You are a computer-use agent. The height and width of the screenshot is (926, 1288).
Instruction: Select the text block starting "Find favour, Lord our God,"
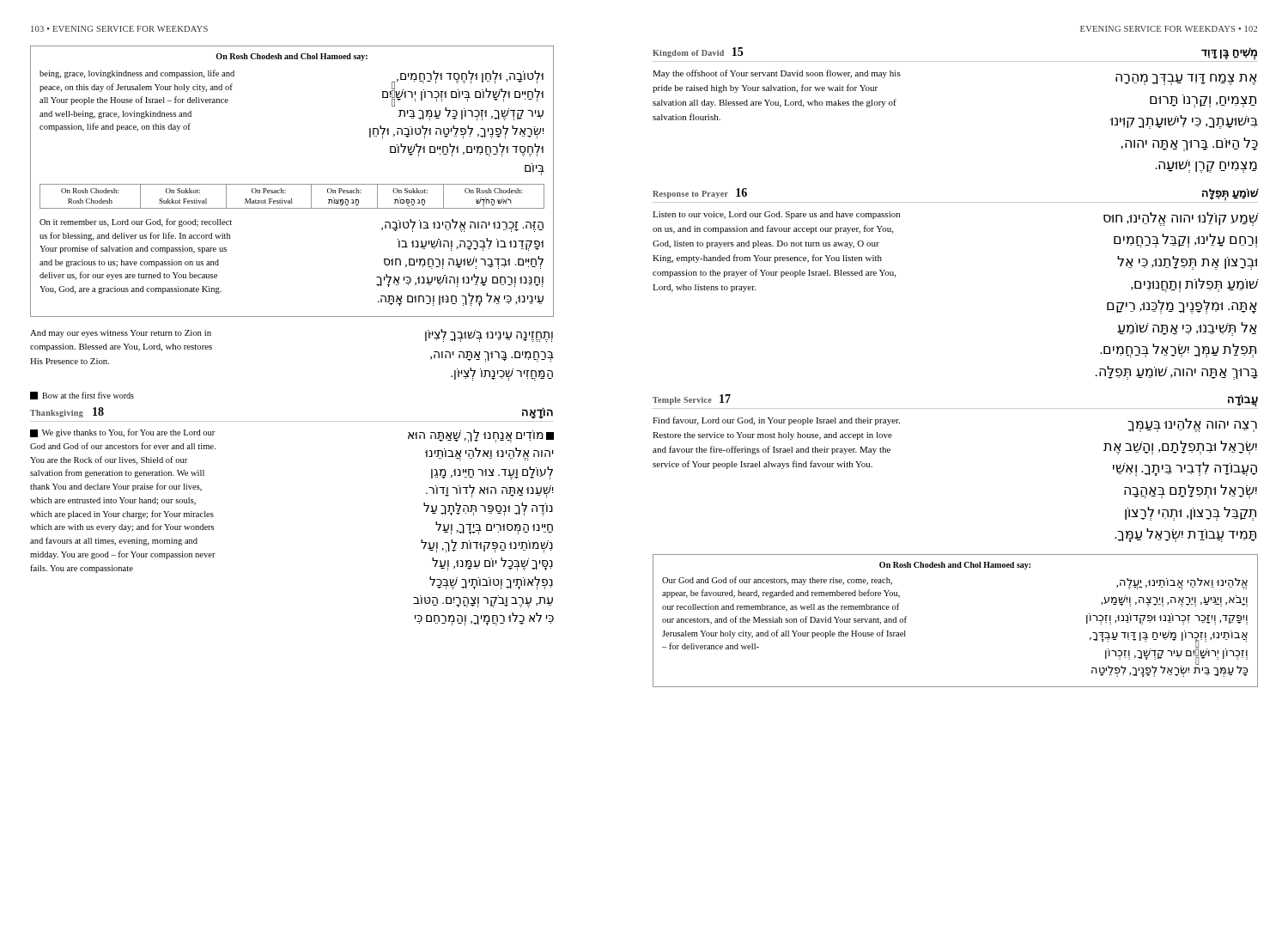[x=777, y=442]
